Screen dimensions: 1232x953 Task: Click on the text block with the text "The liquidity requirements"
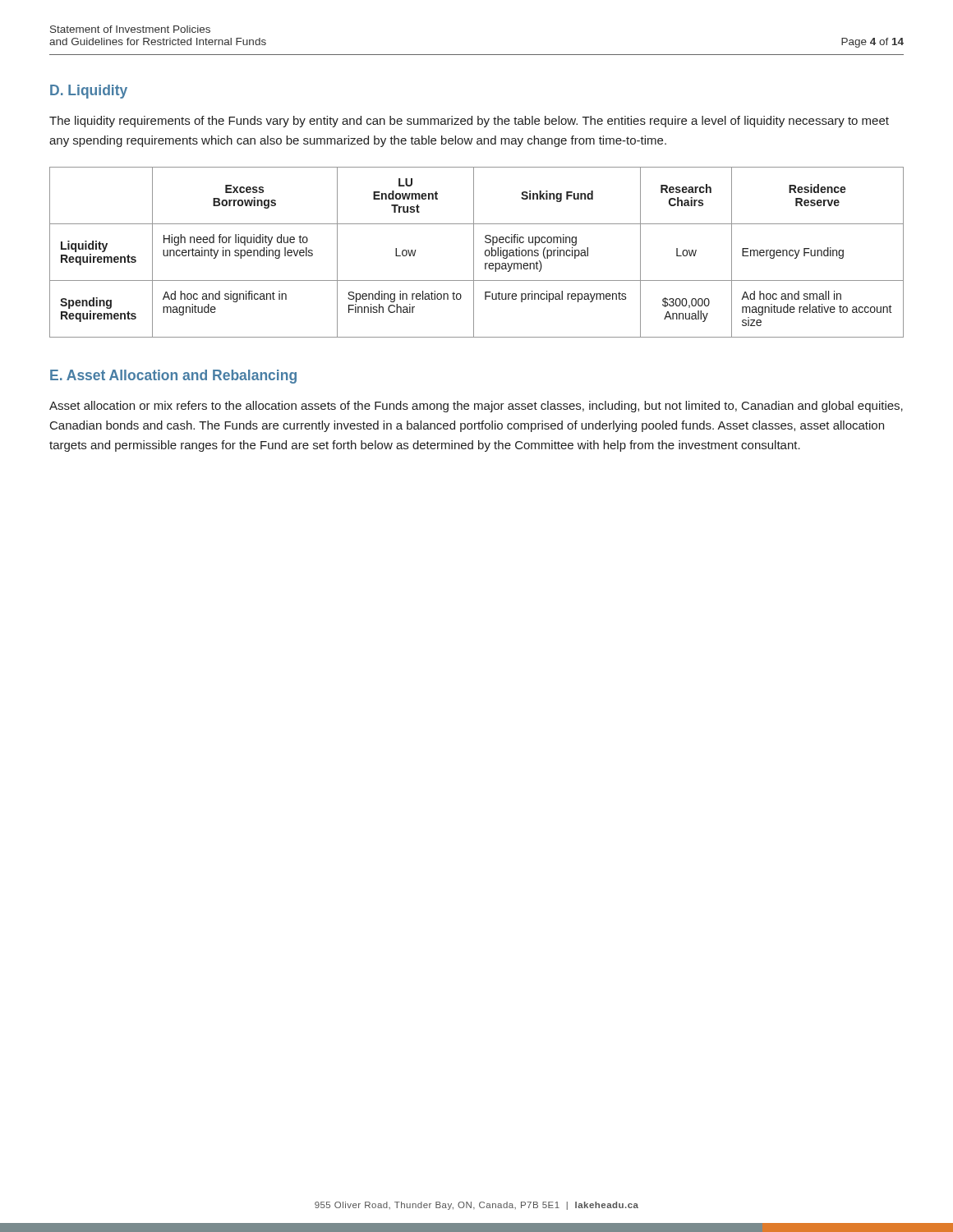pos(469,130)
